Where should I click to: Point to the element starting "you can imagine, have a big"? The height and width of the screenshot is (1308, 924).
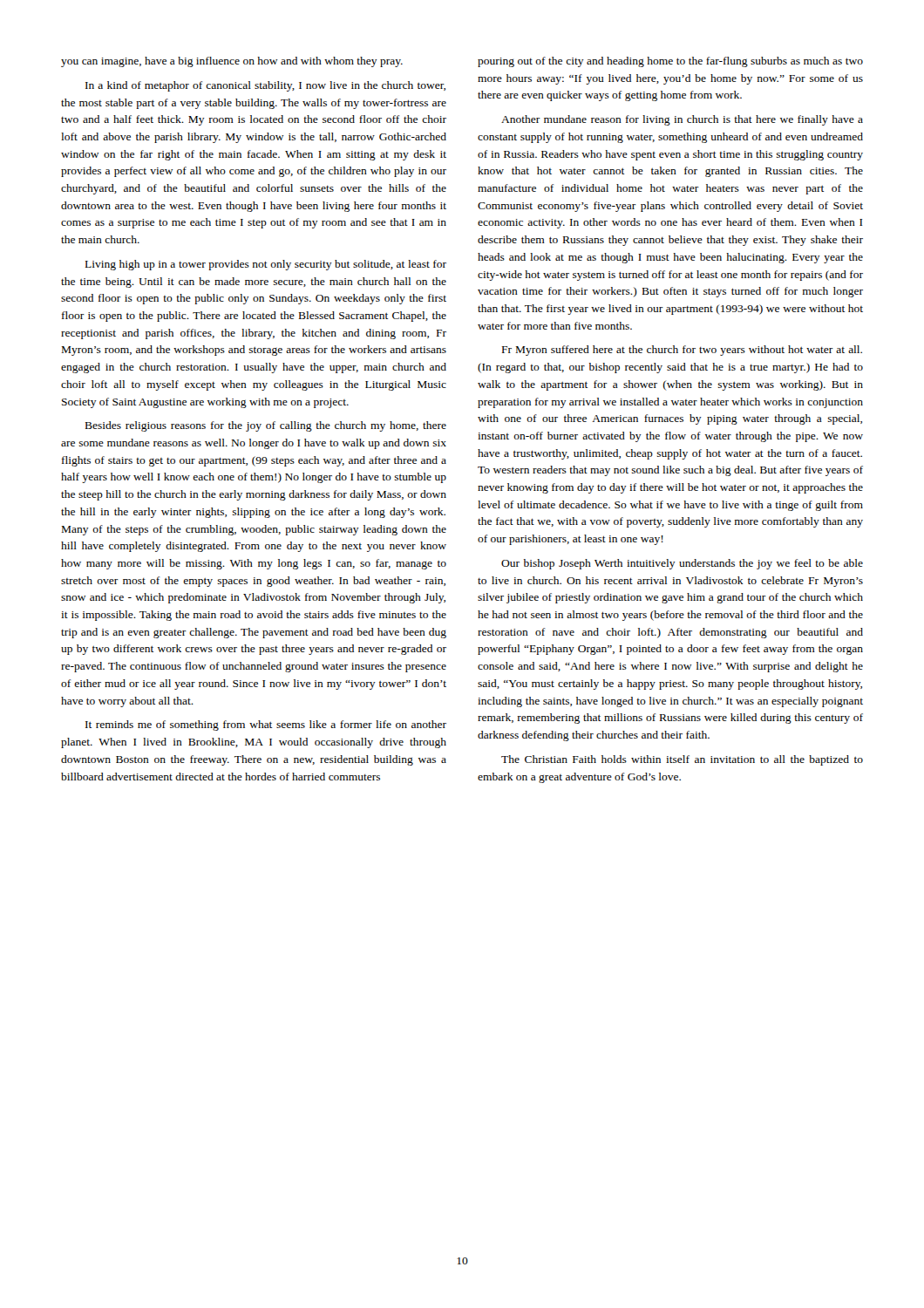pyautogui.click(x=254, y=419)
